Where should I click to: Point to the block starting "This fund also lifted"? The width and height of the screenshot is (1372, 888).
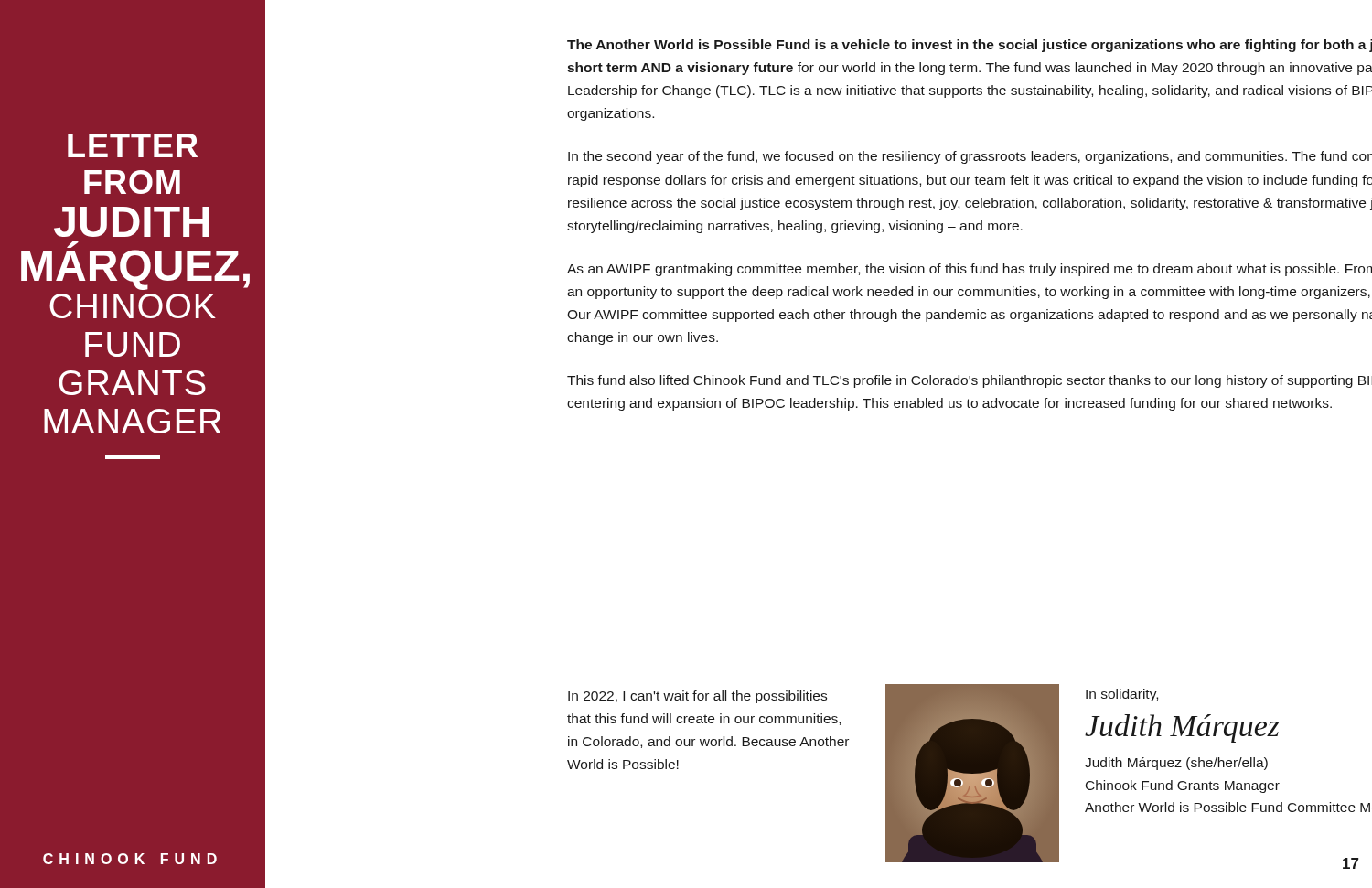[970, 392]
